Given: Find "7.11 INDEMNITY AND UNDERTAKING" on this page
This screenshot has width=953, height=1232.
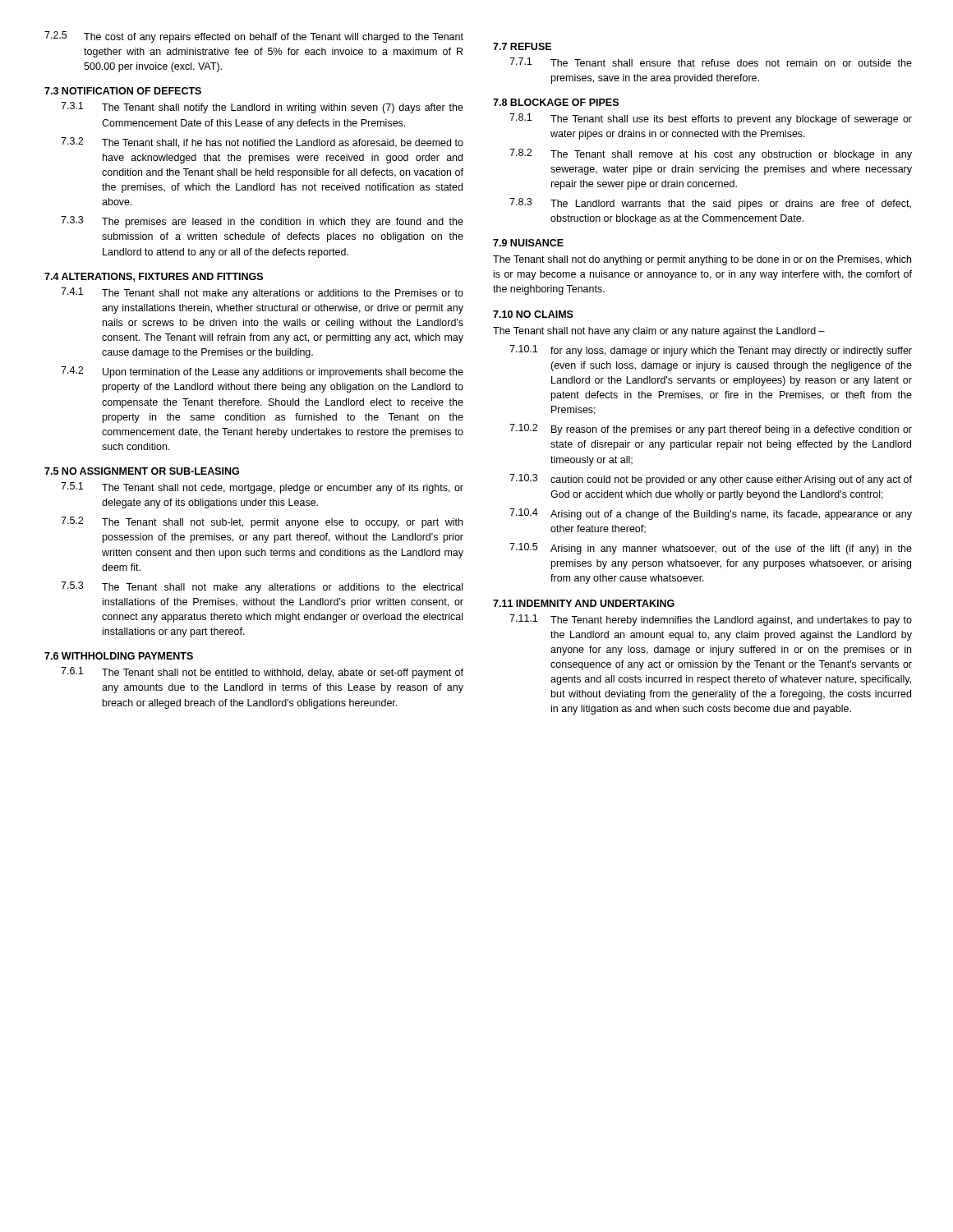Looking at the screenshot, I should (x=584, y=603).
